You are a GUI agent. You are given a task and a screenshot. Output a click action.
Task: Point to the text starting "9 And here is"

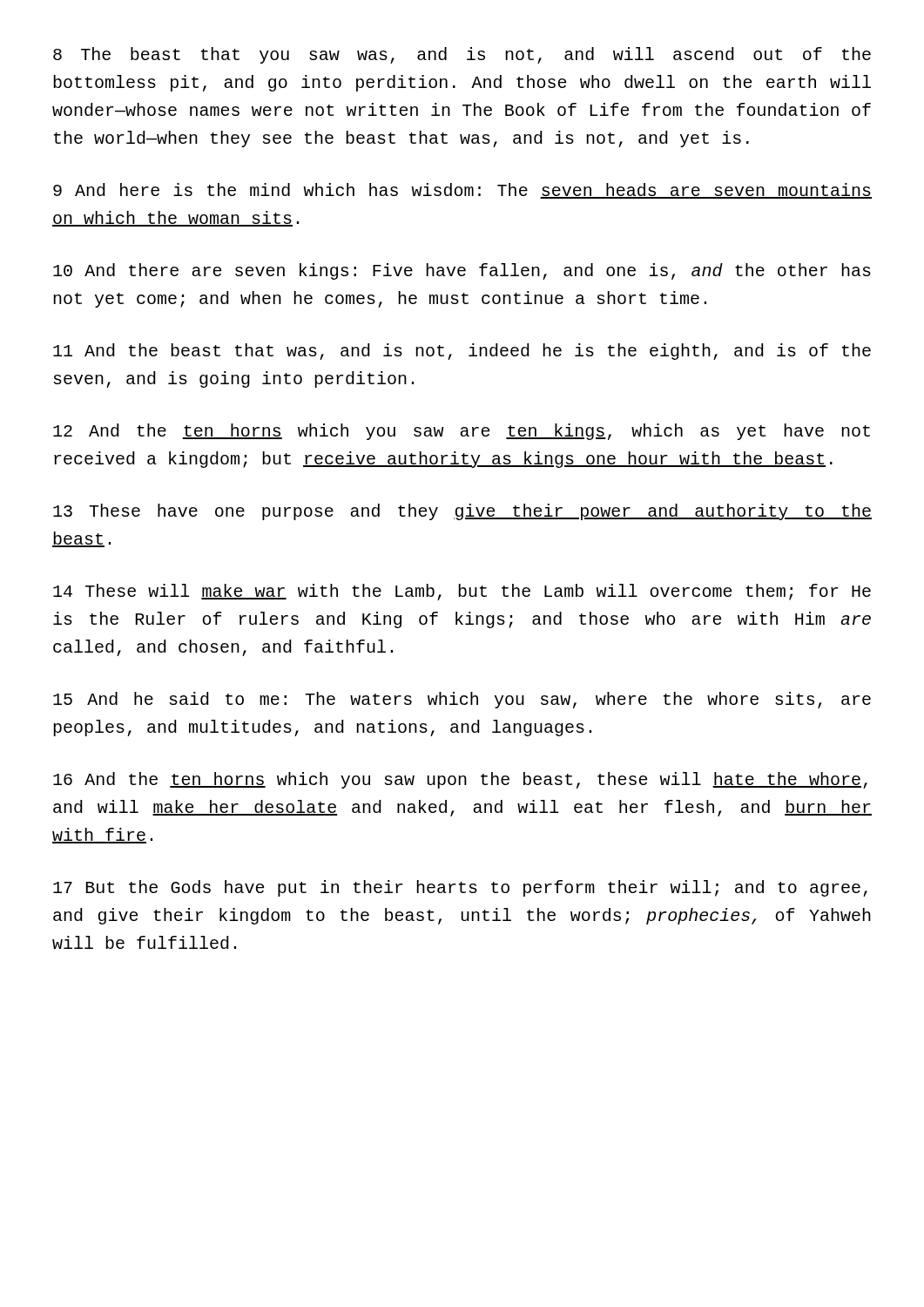pos(462,205)
